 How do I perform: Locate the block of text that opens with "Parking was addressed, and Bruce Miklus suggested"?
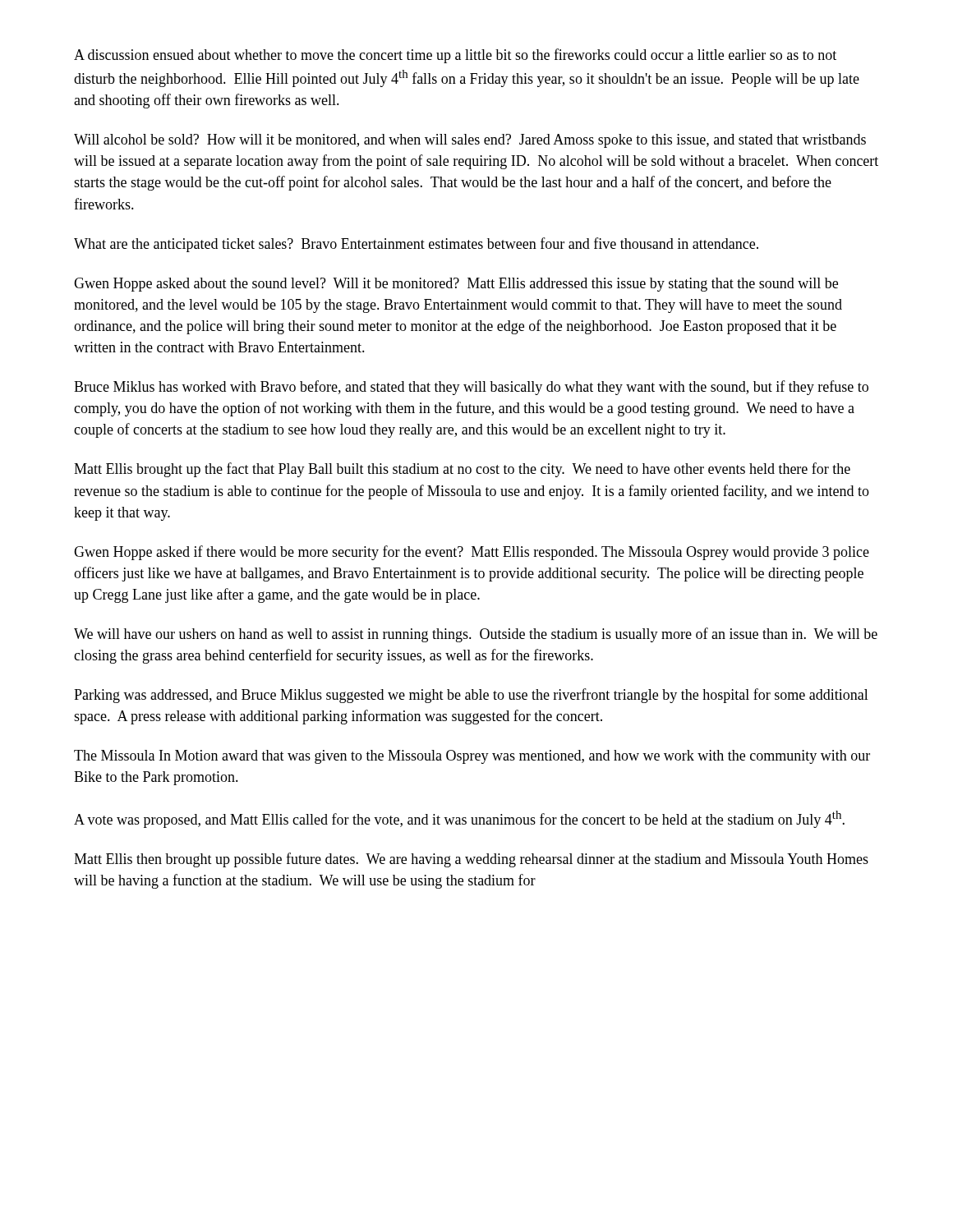pos(471,706)
